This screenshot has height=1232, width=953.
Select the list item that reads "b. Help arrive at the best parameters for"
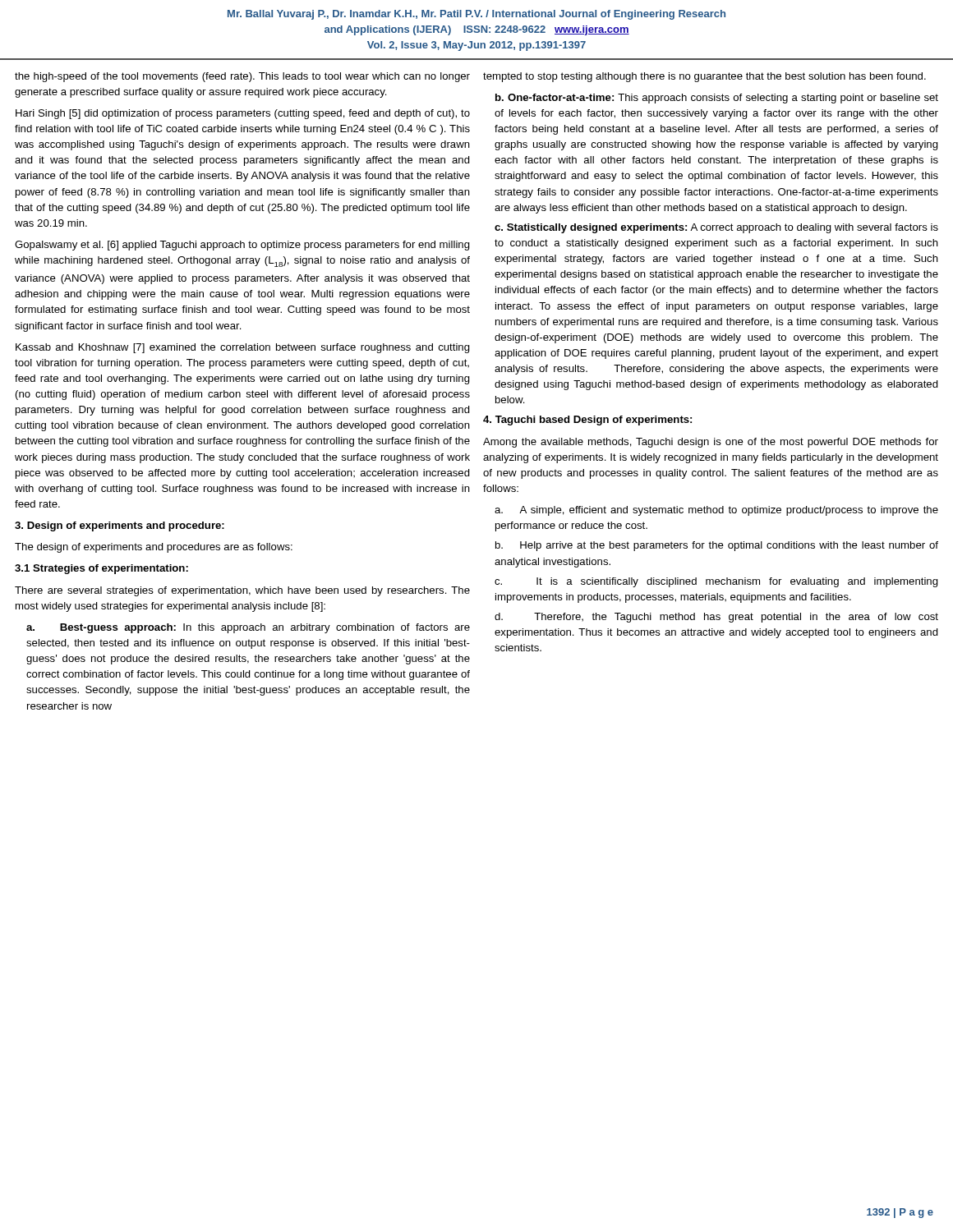(716, 553)
